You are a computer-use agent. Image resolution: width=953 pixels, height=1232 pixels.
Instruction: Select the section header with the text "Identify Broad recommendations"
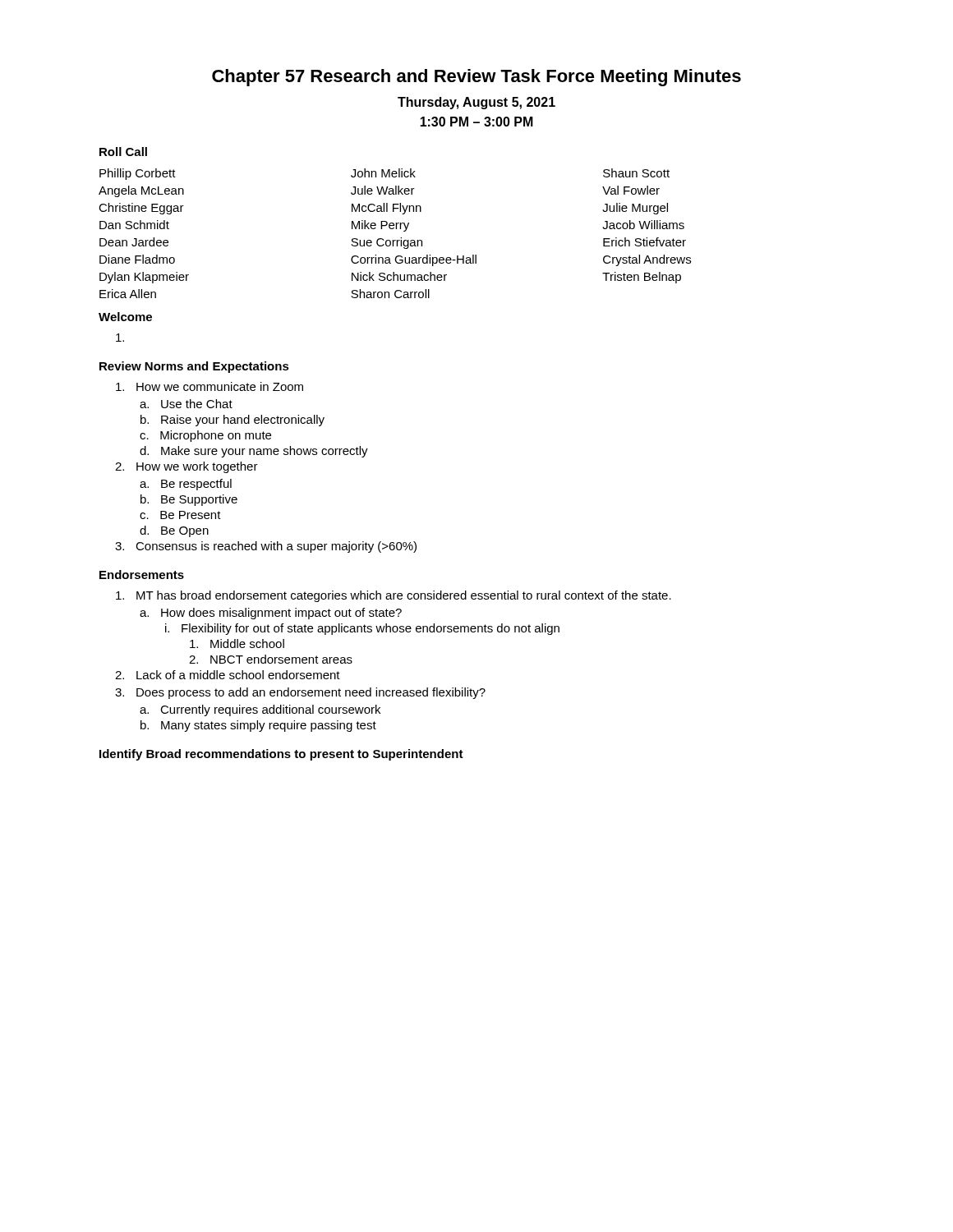[281, 754]
